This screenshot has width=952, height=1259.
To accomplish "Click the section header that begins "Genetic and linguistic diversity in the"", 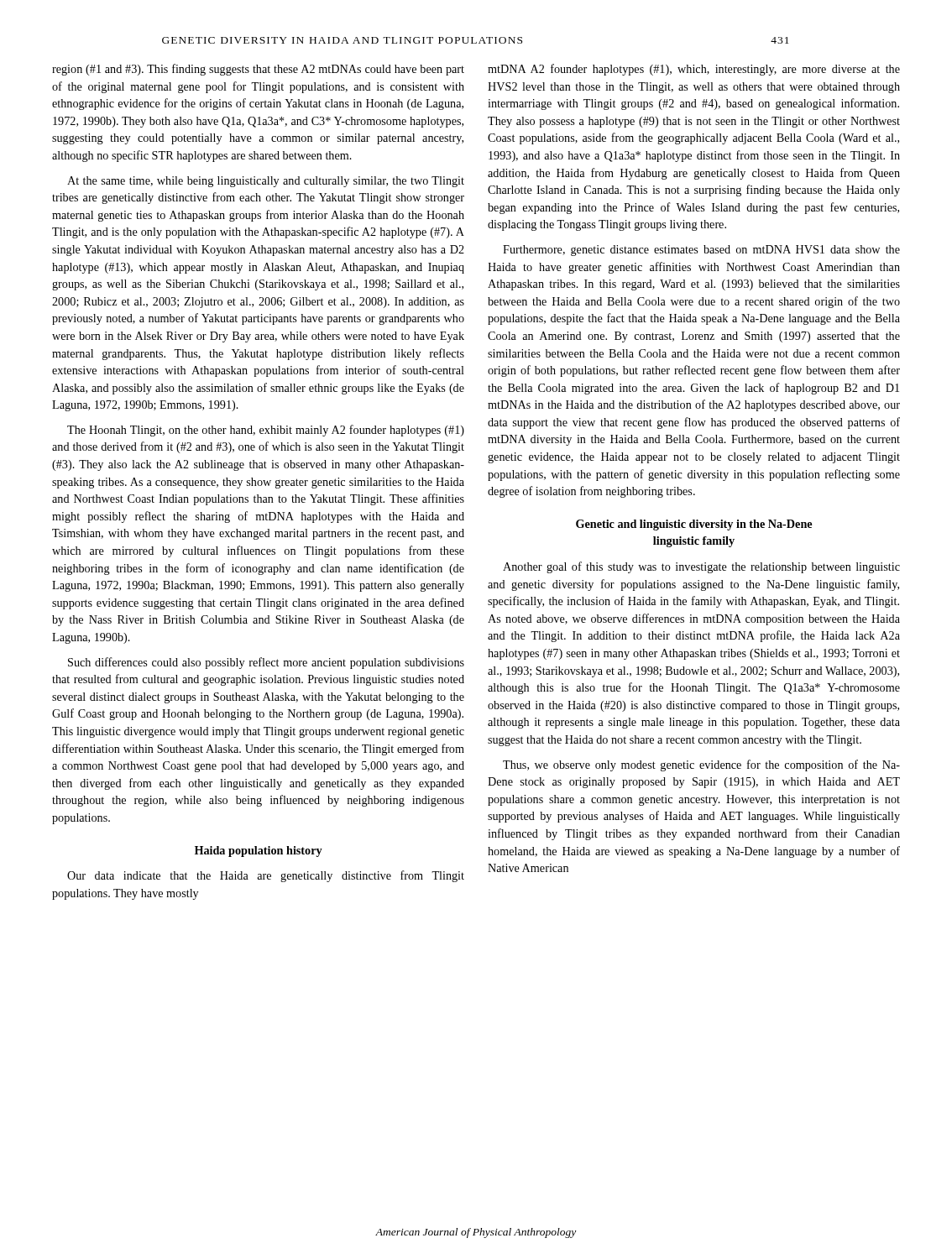I will pyautogui.click(x=694, y=532).
